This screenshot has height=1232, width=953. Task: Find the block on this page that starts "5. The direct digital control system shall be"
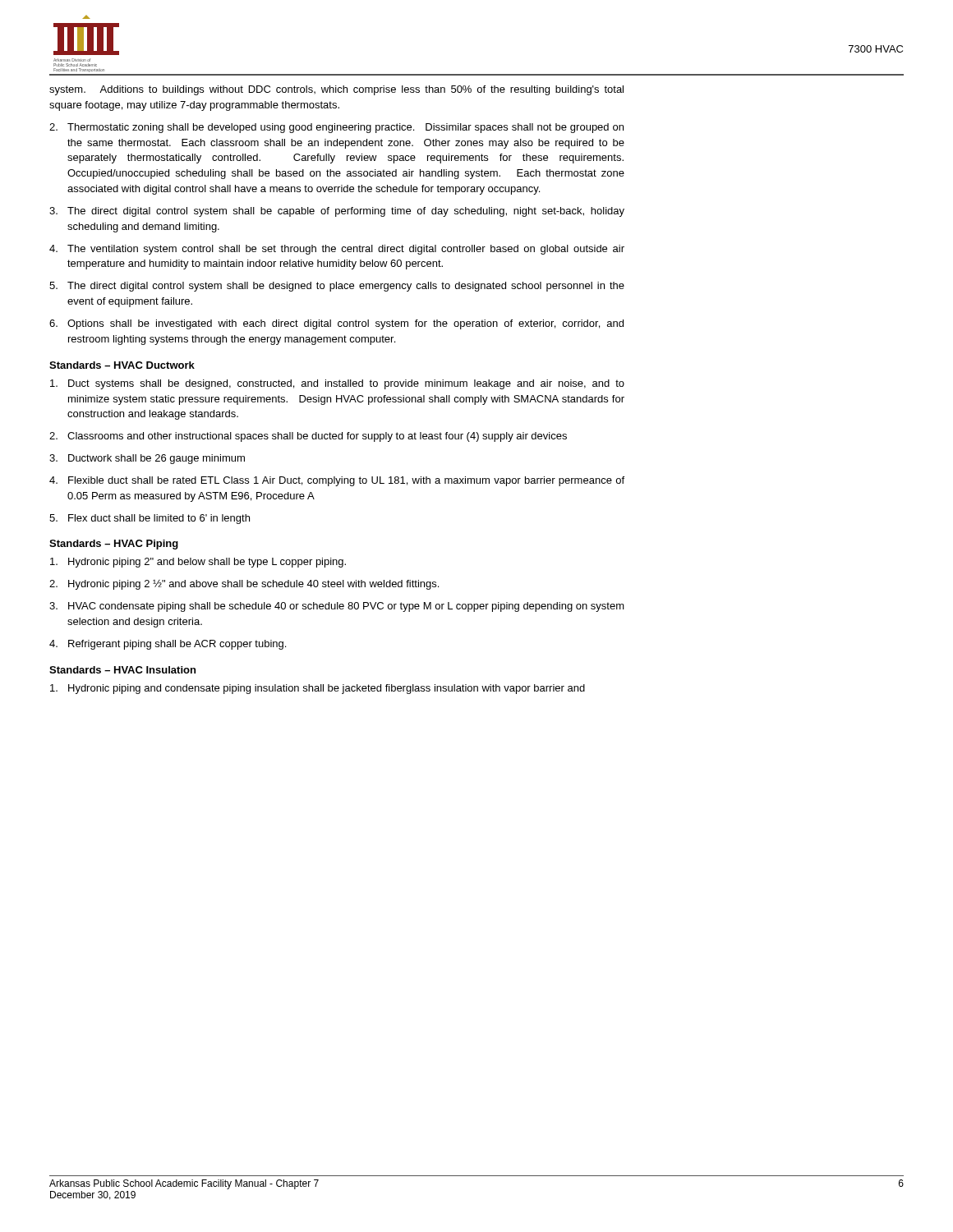pyautogui.click(x=337, y=294)
